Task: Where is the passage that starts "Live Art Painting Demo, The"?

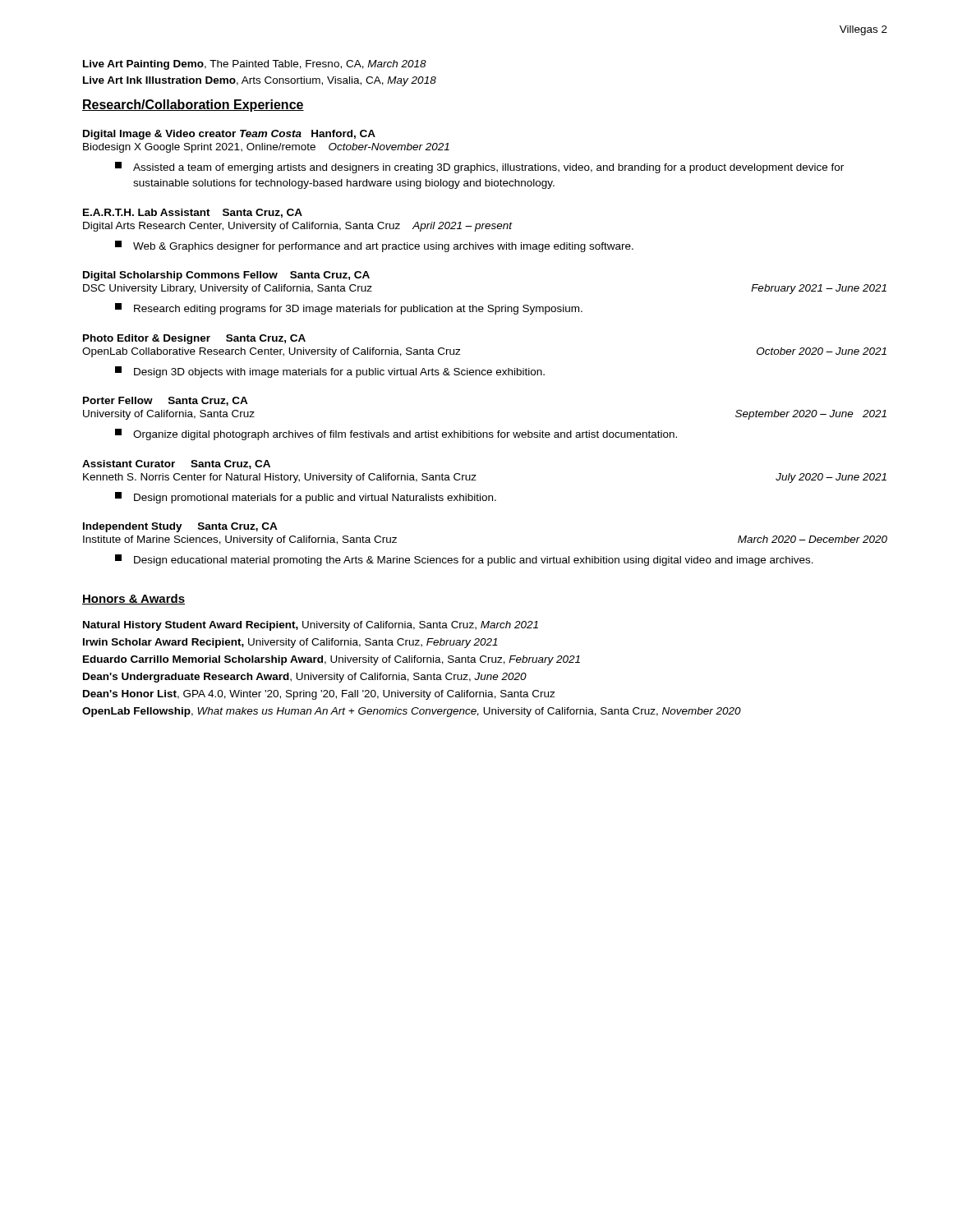Action: [x=255, y=65]
